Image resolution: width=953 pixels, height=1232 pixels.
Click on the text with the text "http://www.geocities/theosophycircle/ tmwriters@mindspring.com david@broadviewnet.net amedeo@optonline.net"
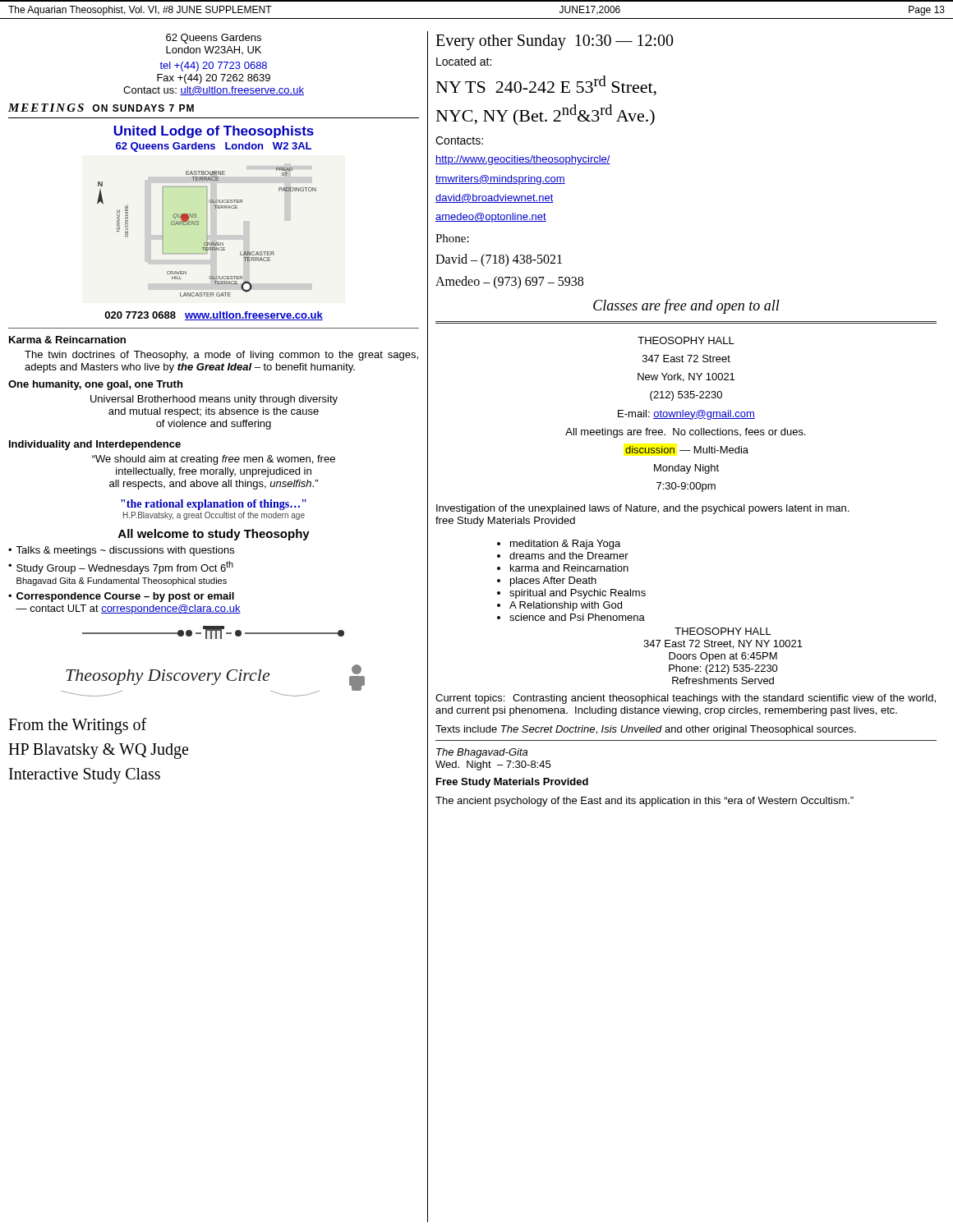point(523,188)
